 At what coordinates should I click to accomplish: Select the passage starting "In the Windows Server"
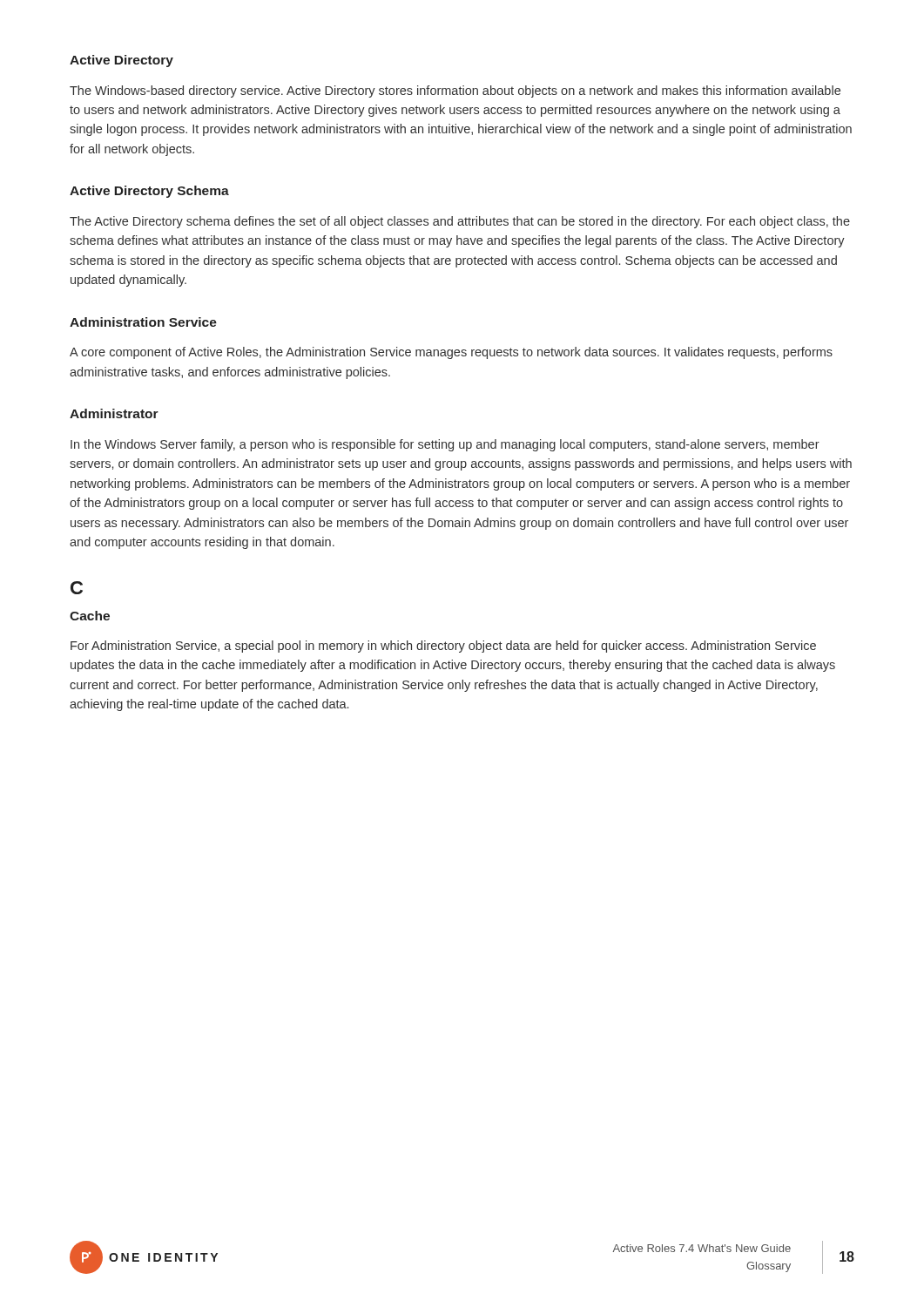coord(462,493)
